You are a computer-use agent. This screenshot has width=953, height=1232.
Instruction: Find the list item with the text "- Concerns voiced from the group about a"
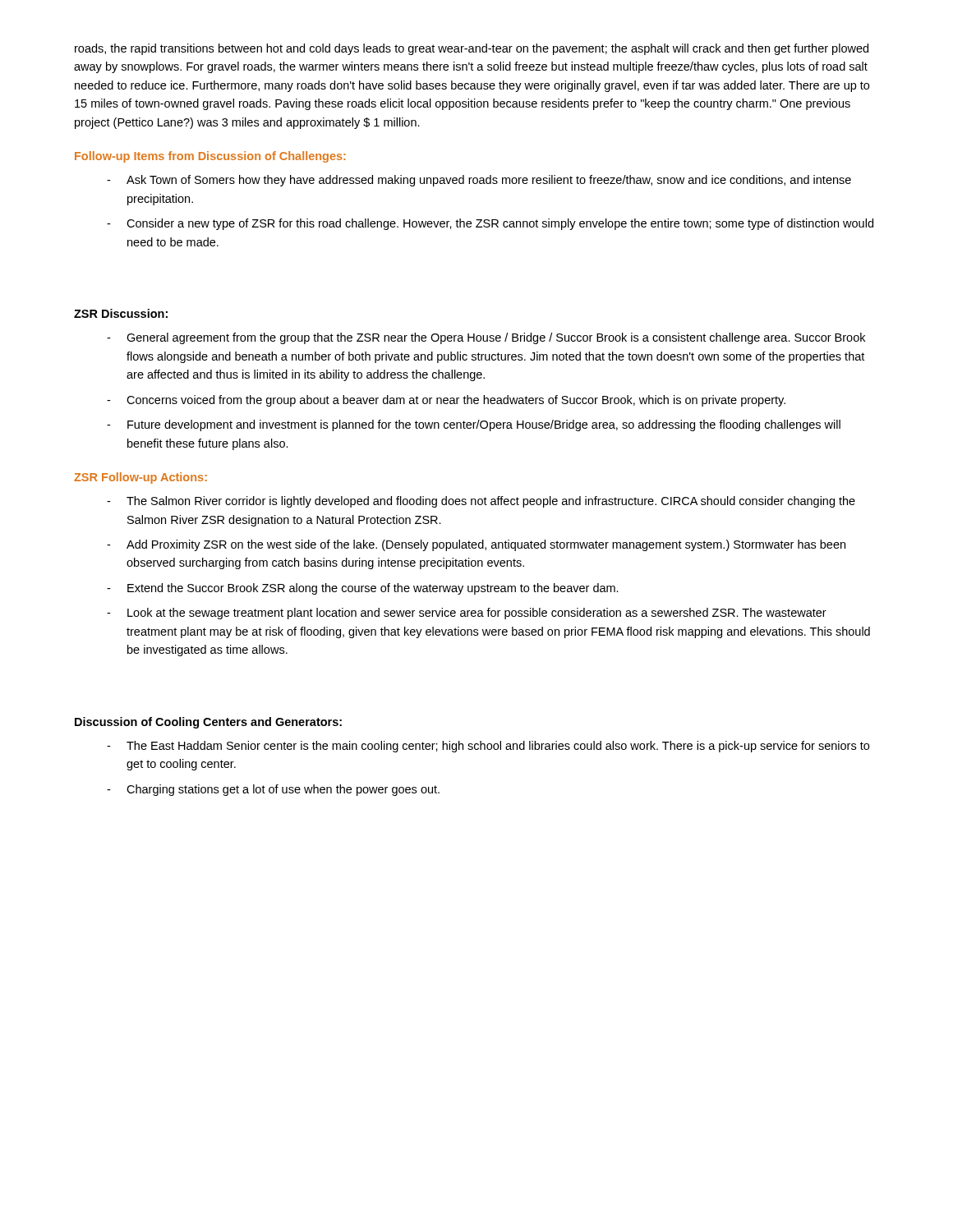click(493, 400)
